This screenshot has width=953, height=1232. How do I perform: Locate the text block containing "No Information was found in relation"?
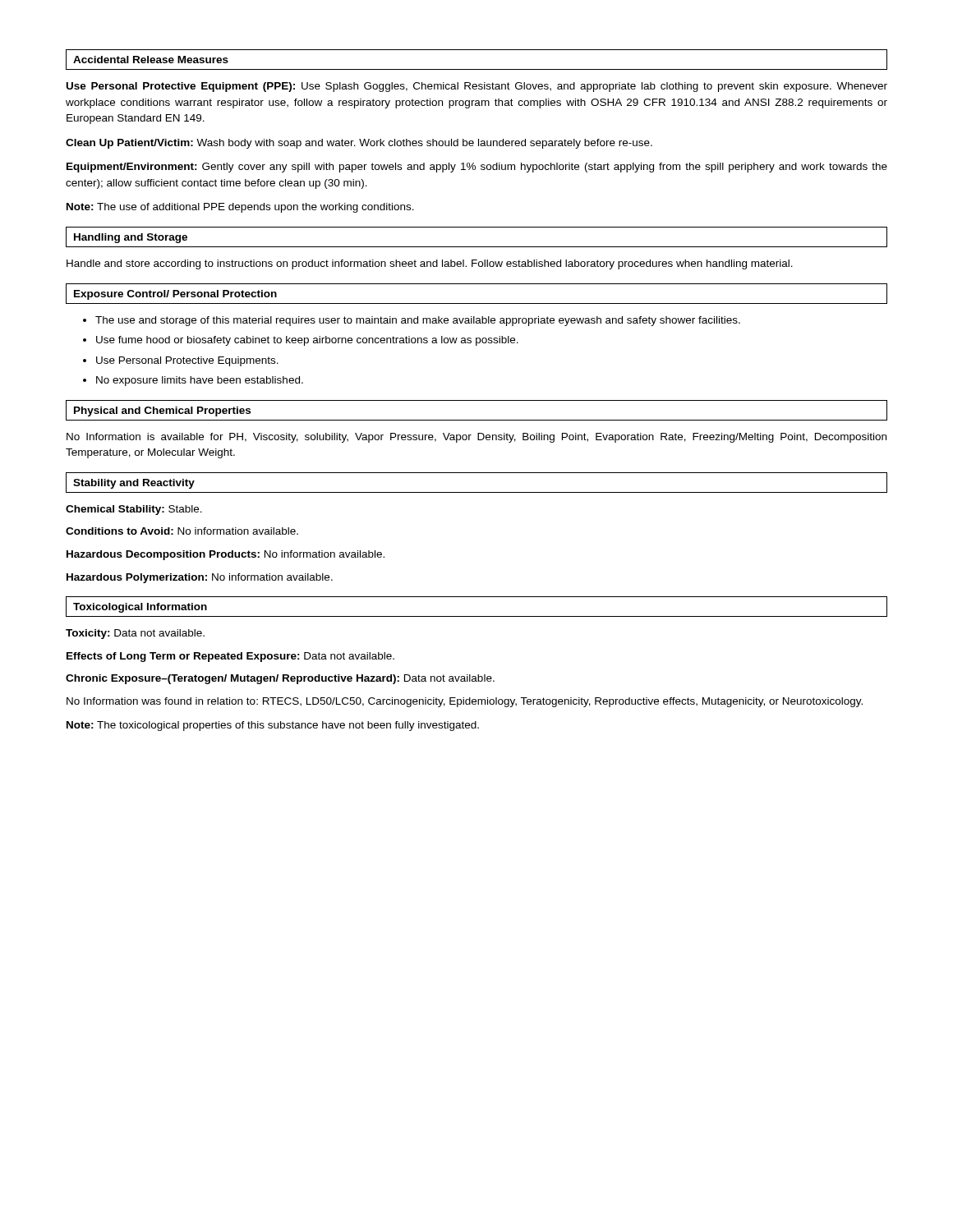(465, 701)
